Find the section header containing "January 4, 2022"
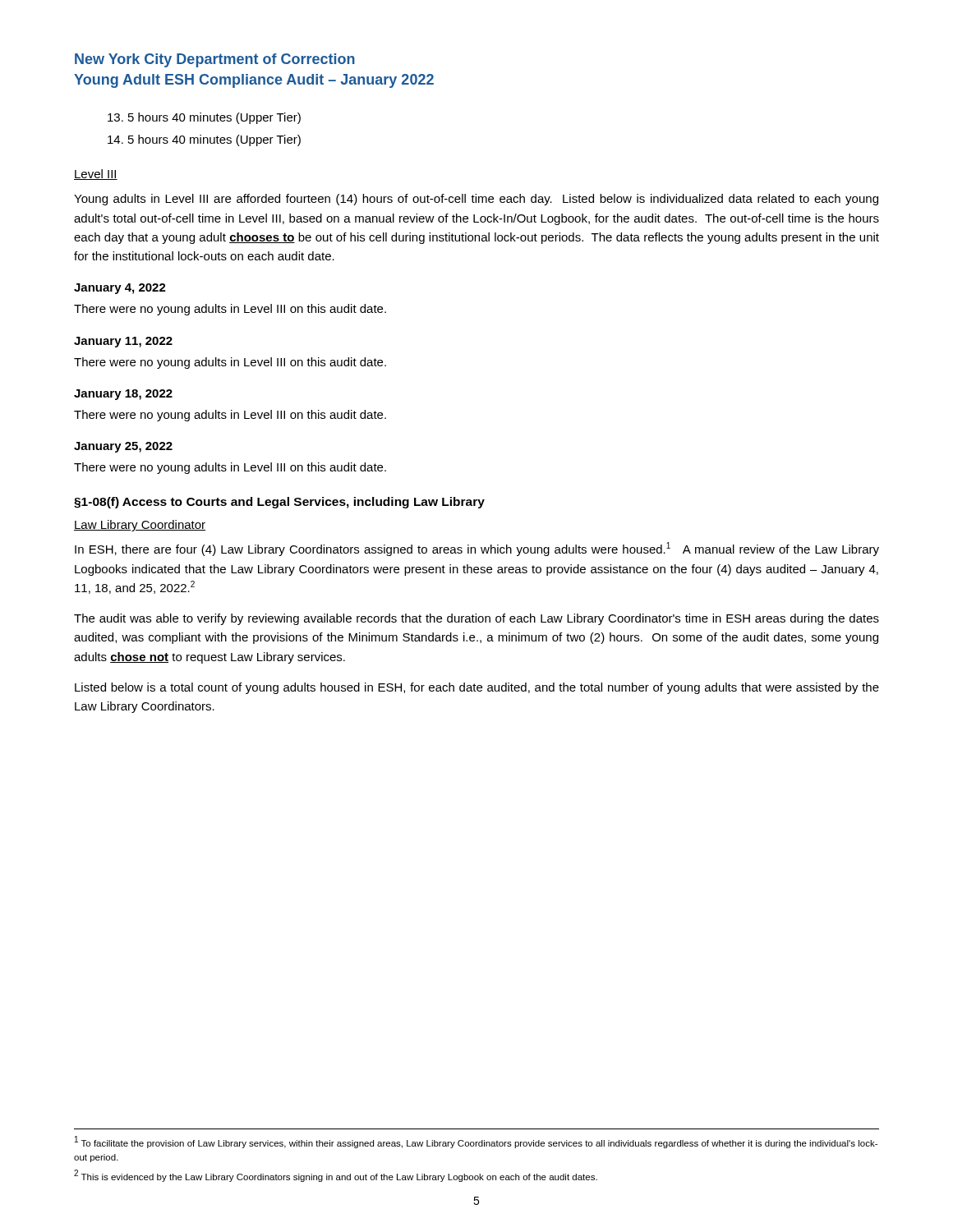The width and height of the screenshot is (953, 1232). click(x=120, y=287)
